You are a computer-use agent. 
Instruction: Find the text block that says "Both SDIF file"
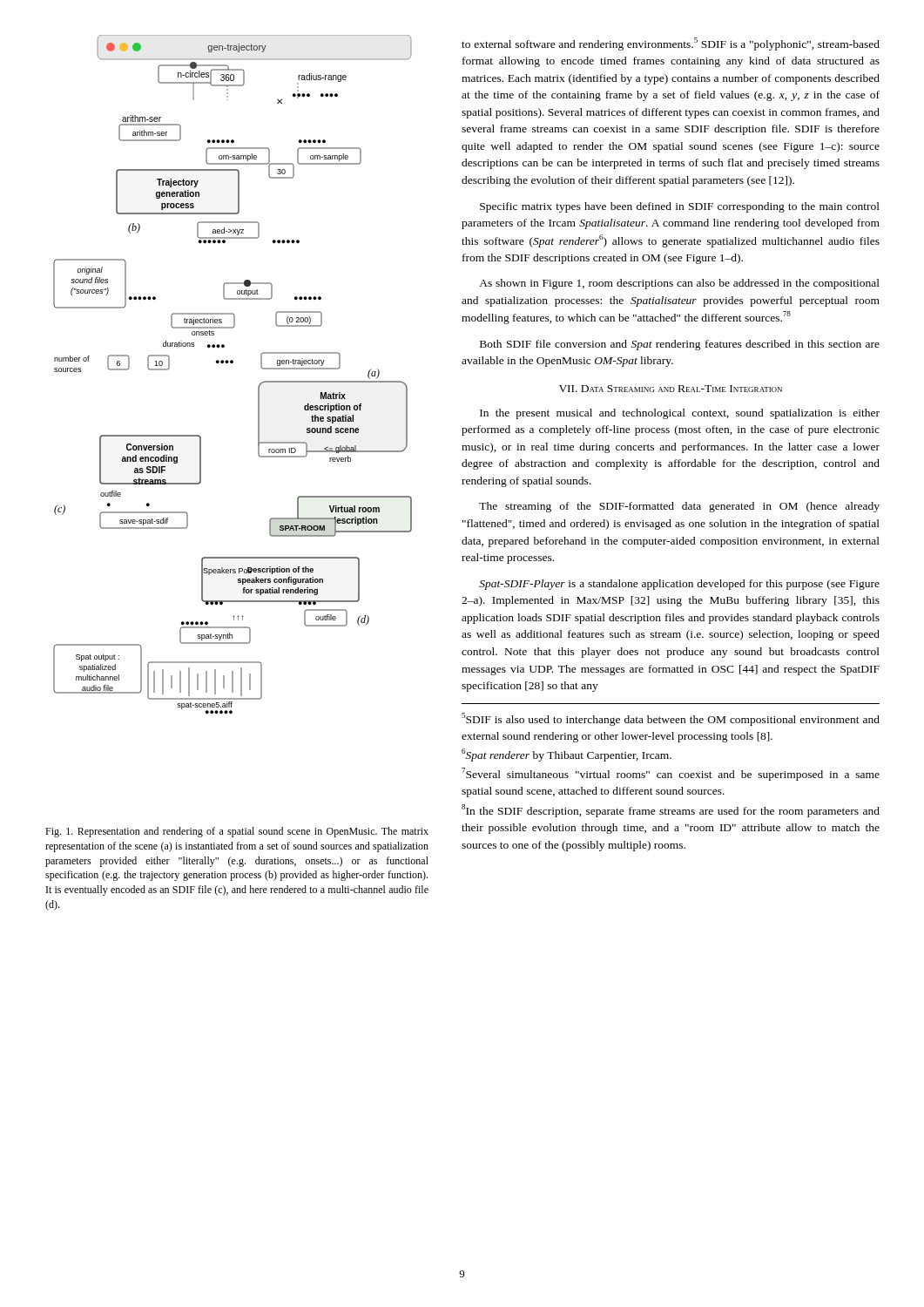[x=671, y=352]
